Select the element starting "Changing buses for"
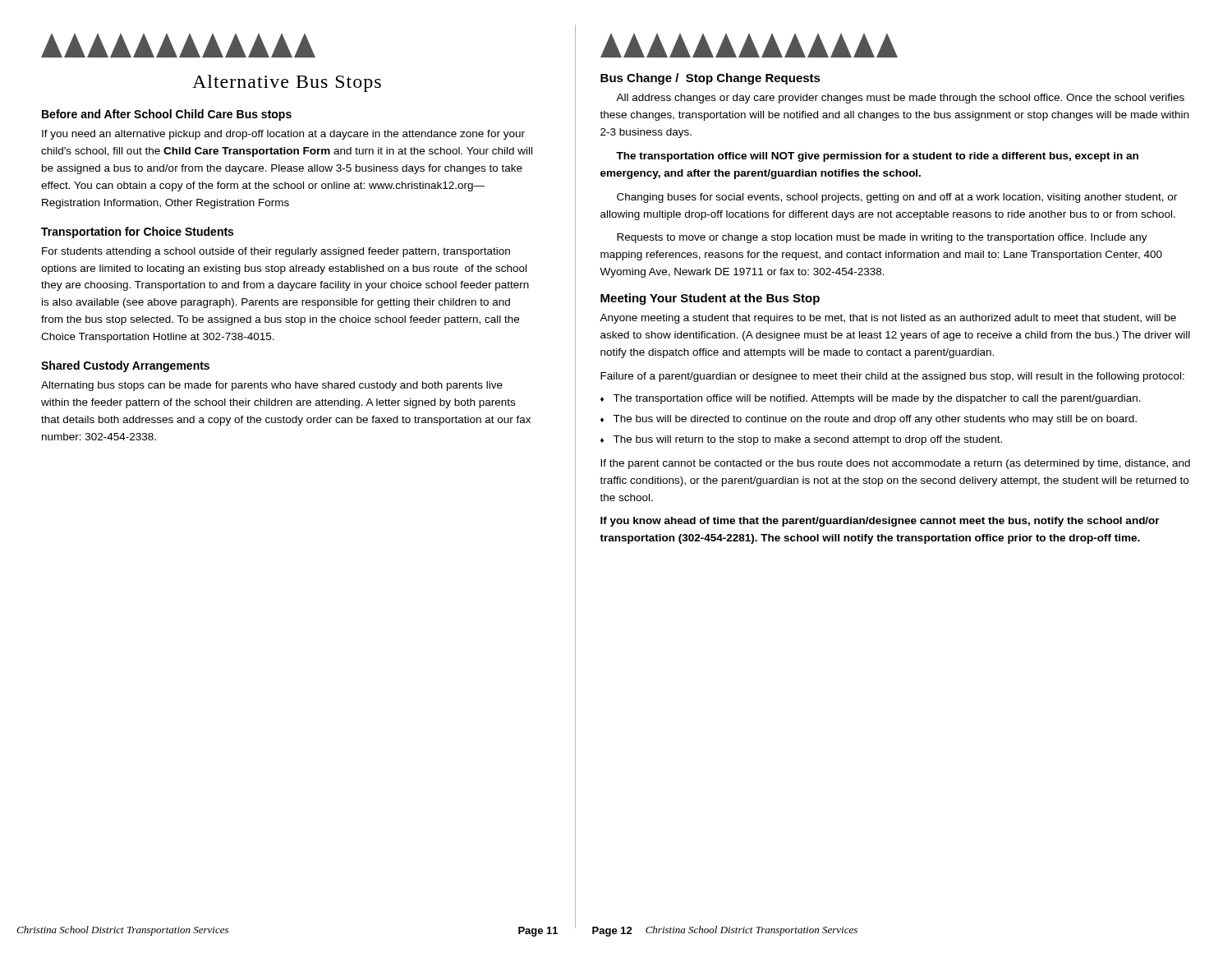Screen dimensions: 953x1232 pyautogui.click(x=889, y=205)
